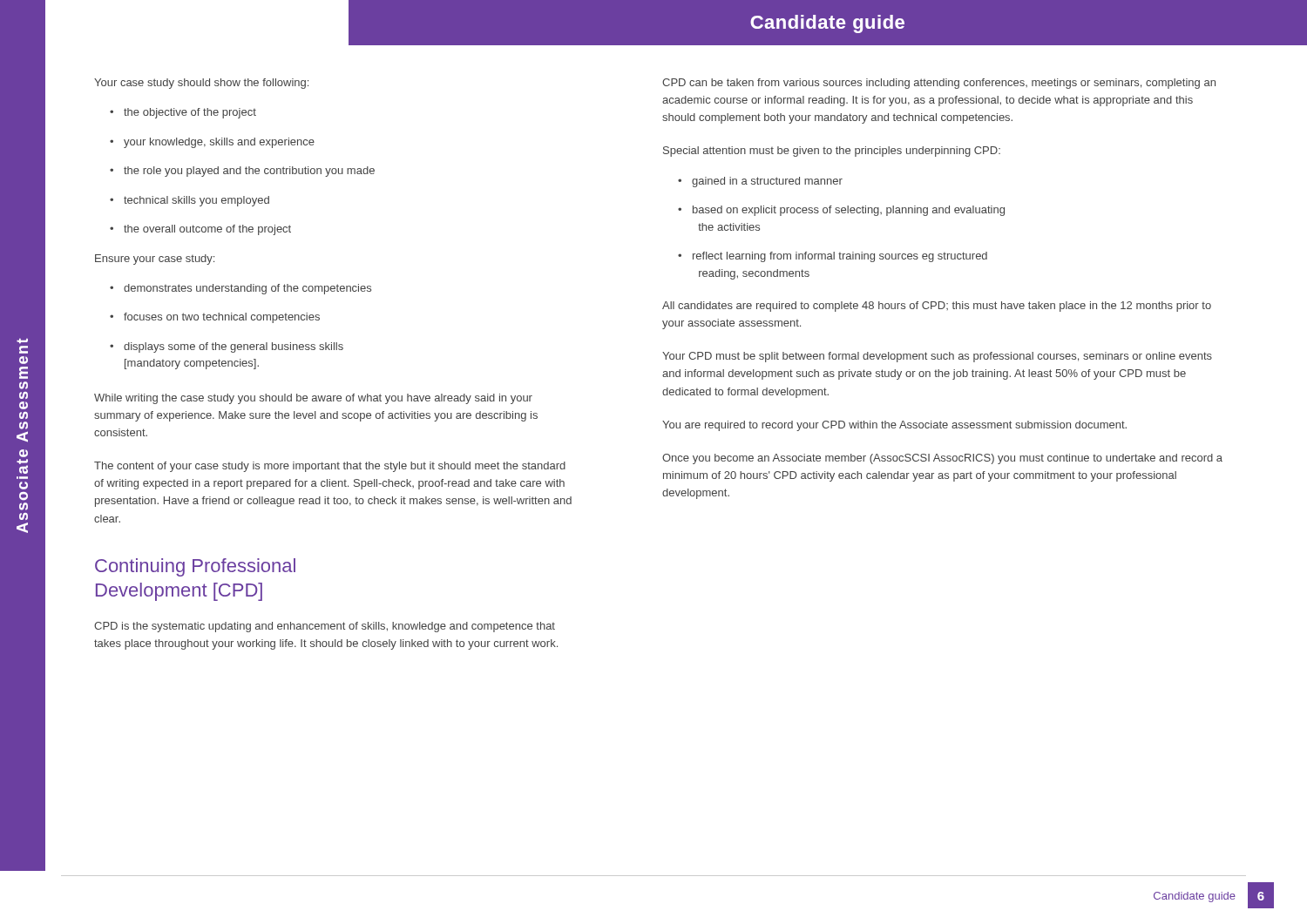Click on the text block starting "the role you played and the"
This screenshot has width=1307, height=924.
pyautogui.click(x=336, y=171)
